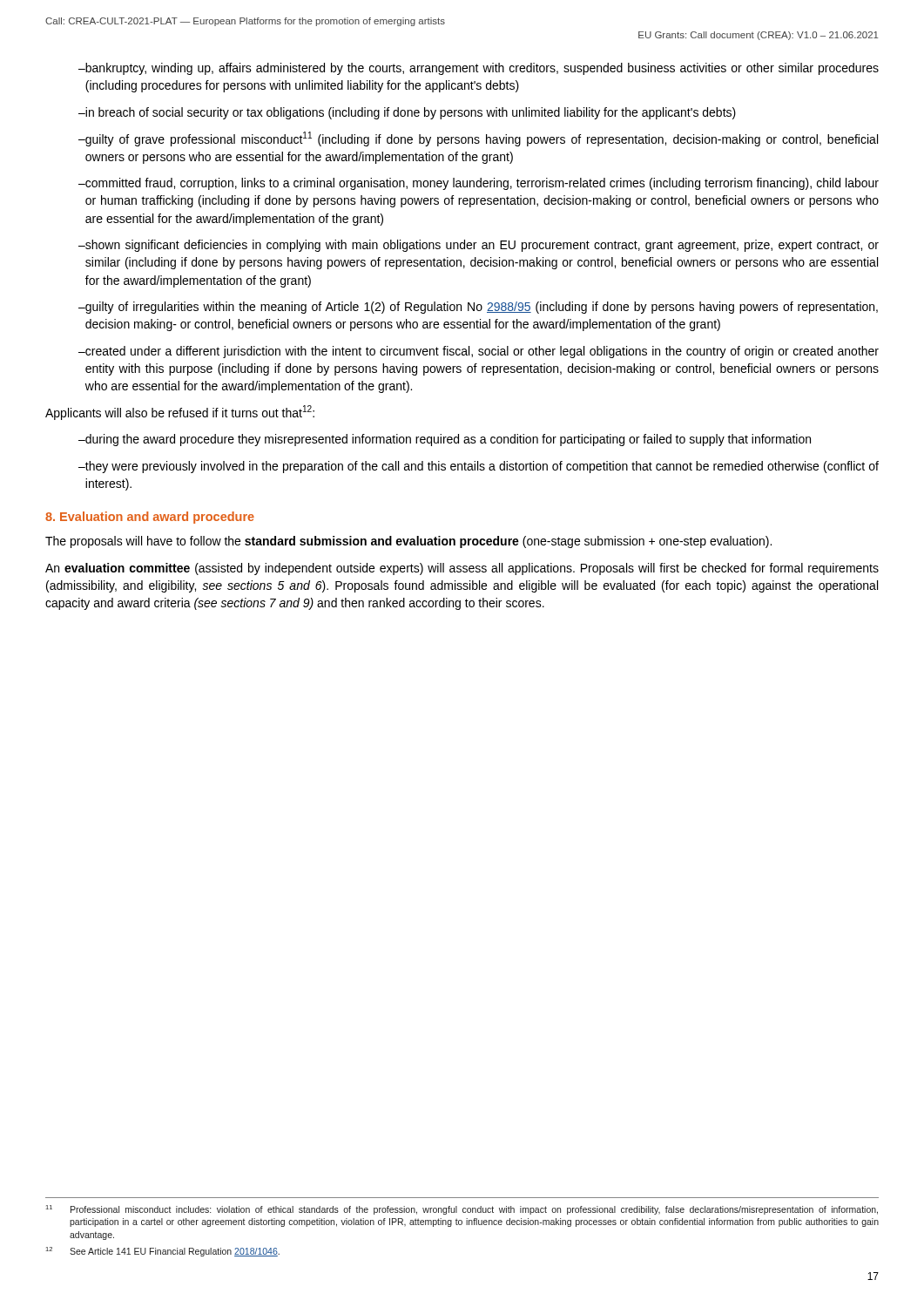Image resolution: width=924 pixels, height=1307 pixels.
Task: Where is the passage that starts "11 Professional misconduct includes: violation of"?
Action: coord(462,1222)
